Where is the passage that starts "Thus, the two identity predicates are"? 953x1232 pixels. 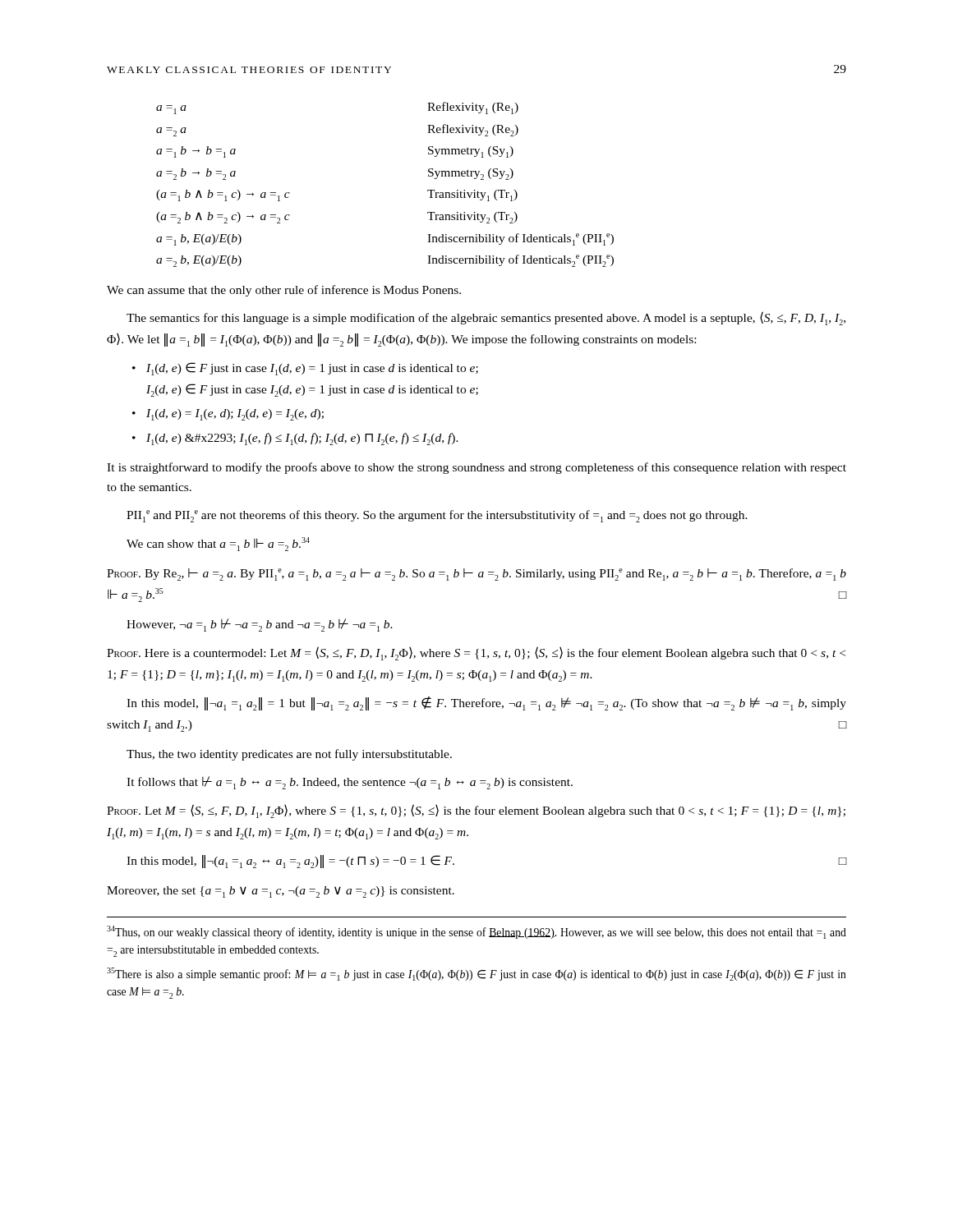[x=289, y=755]
